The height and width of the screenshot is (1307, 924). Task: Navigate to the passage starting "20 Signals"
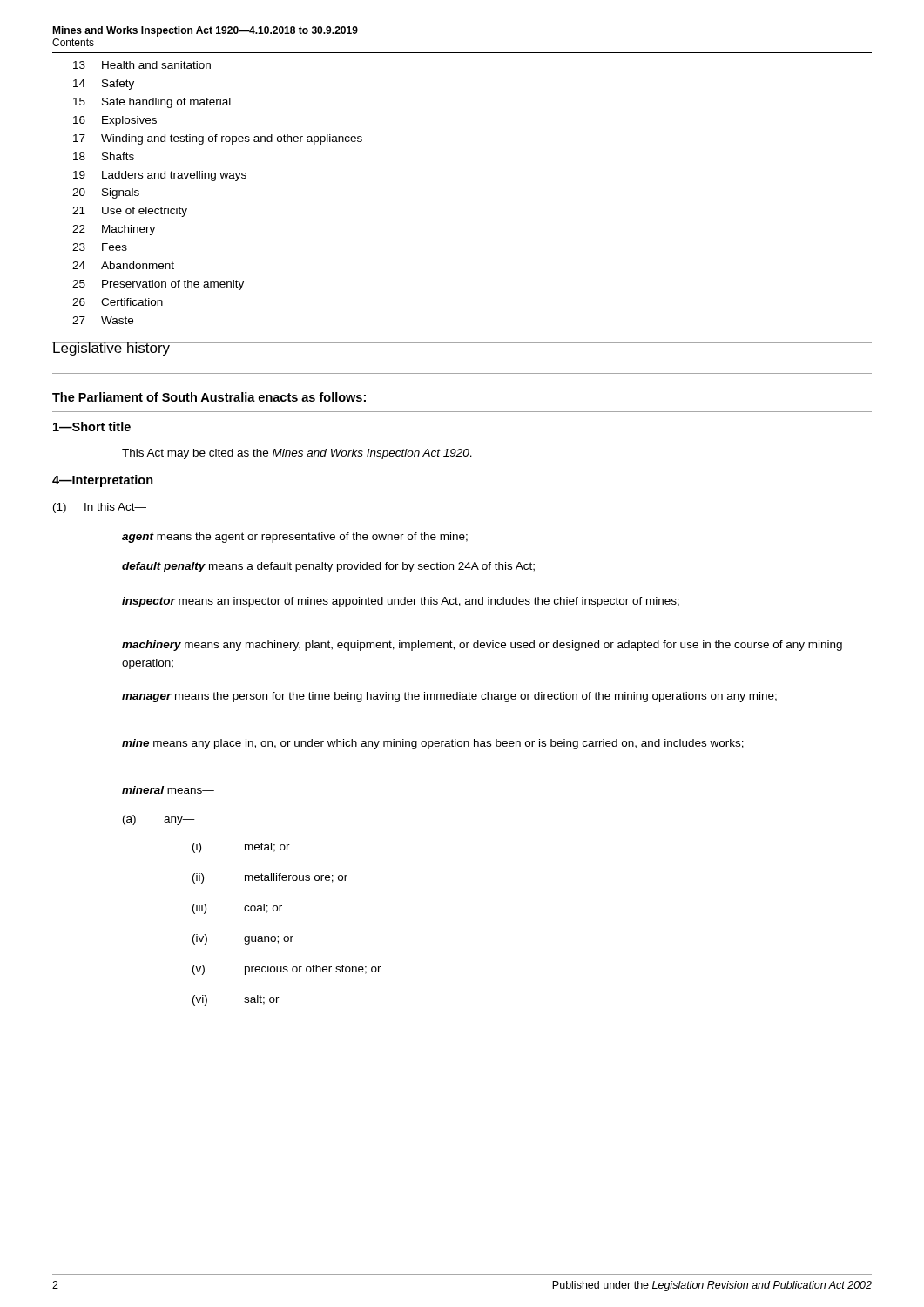point(96,193)
